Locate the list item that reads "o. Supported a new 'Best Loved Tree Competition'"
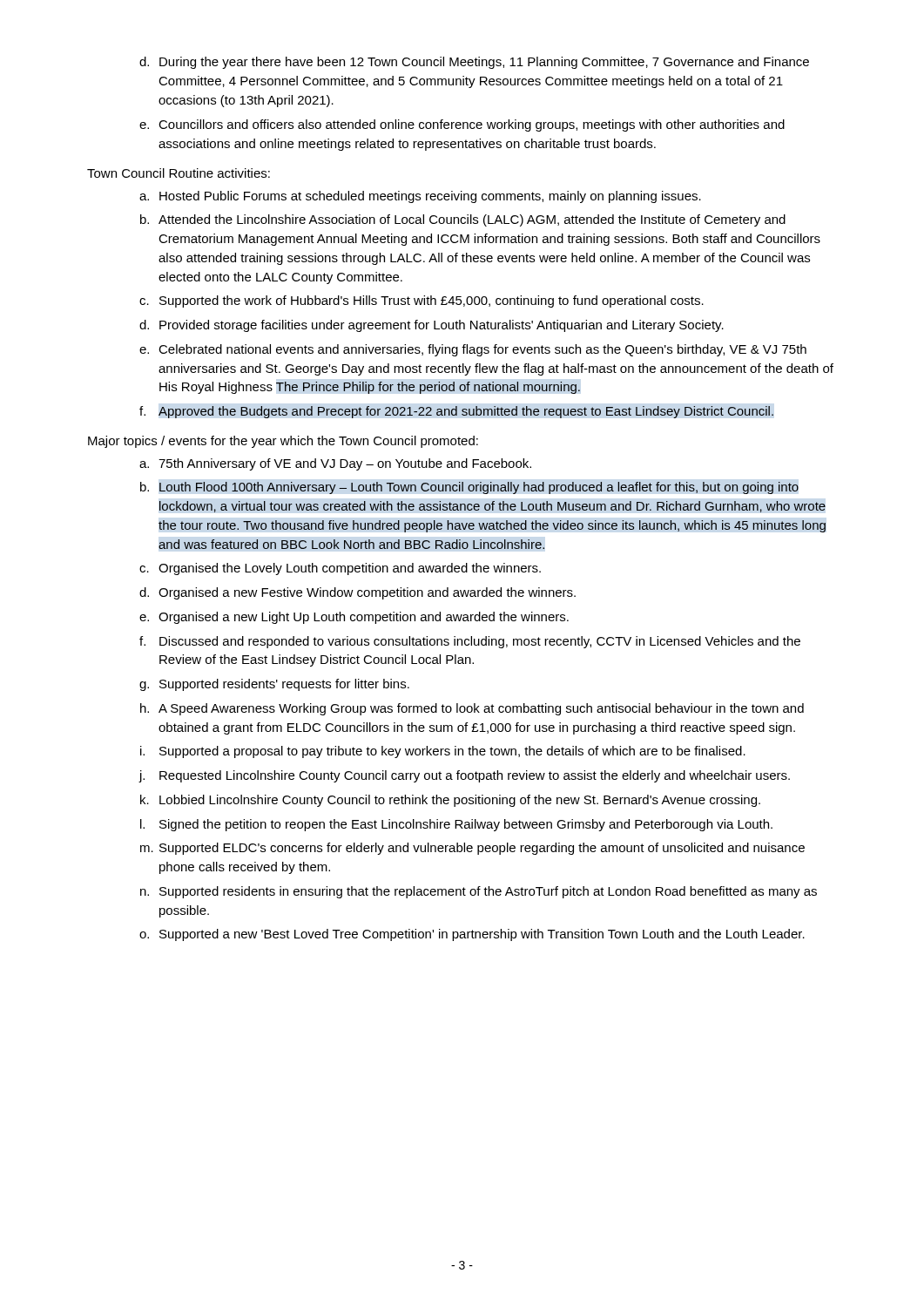The image size is (924, 1307). point(472,934)
